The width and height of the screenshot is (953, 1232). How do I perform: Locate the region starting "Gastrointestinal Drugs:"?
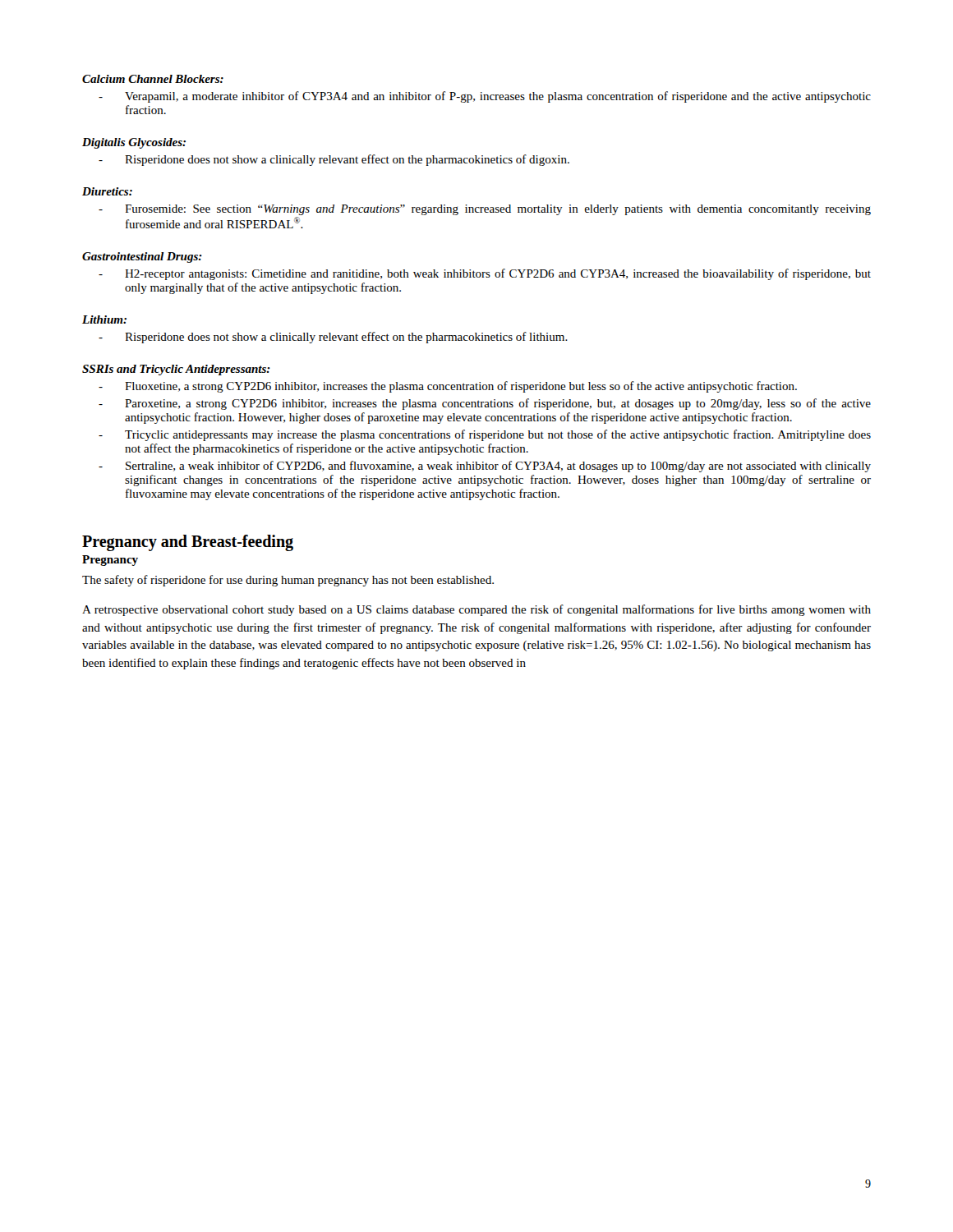[142, 256]
